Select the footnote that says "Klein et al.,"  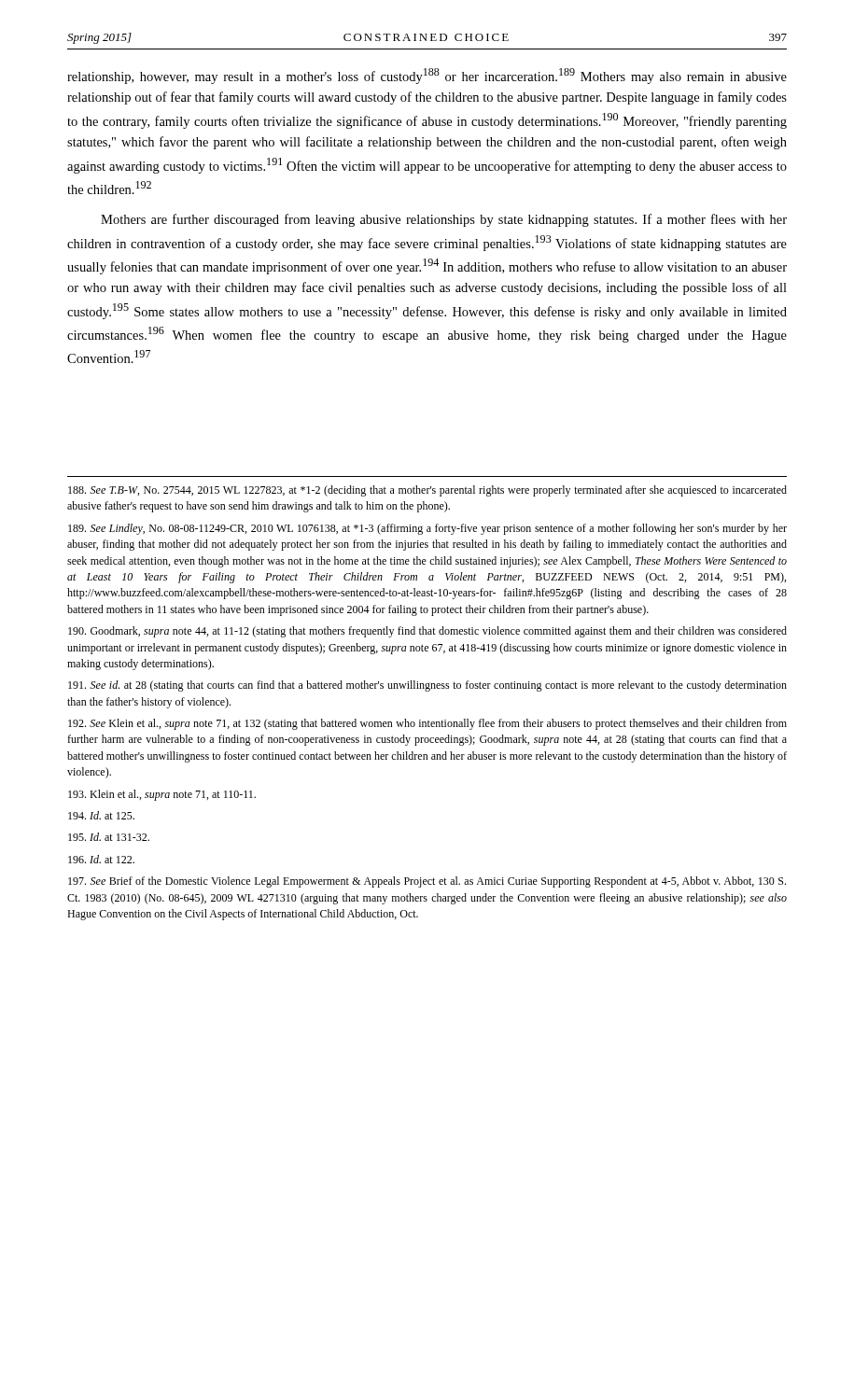[x=162, y=794]
